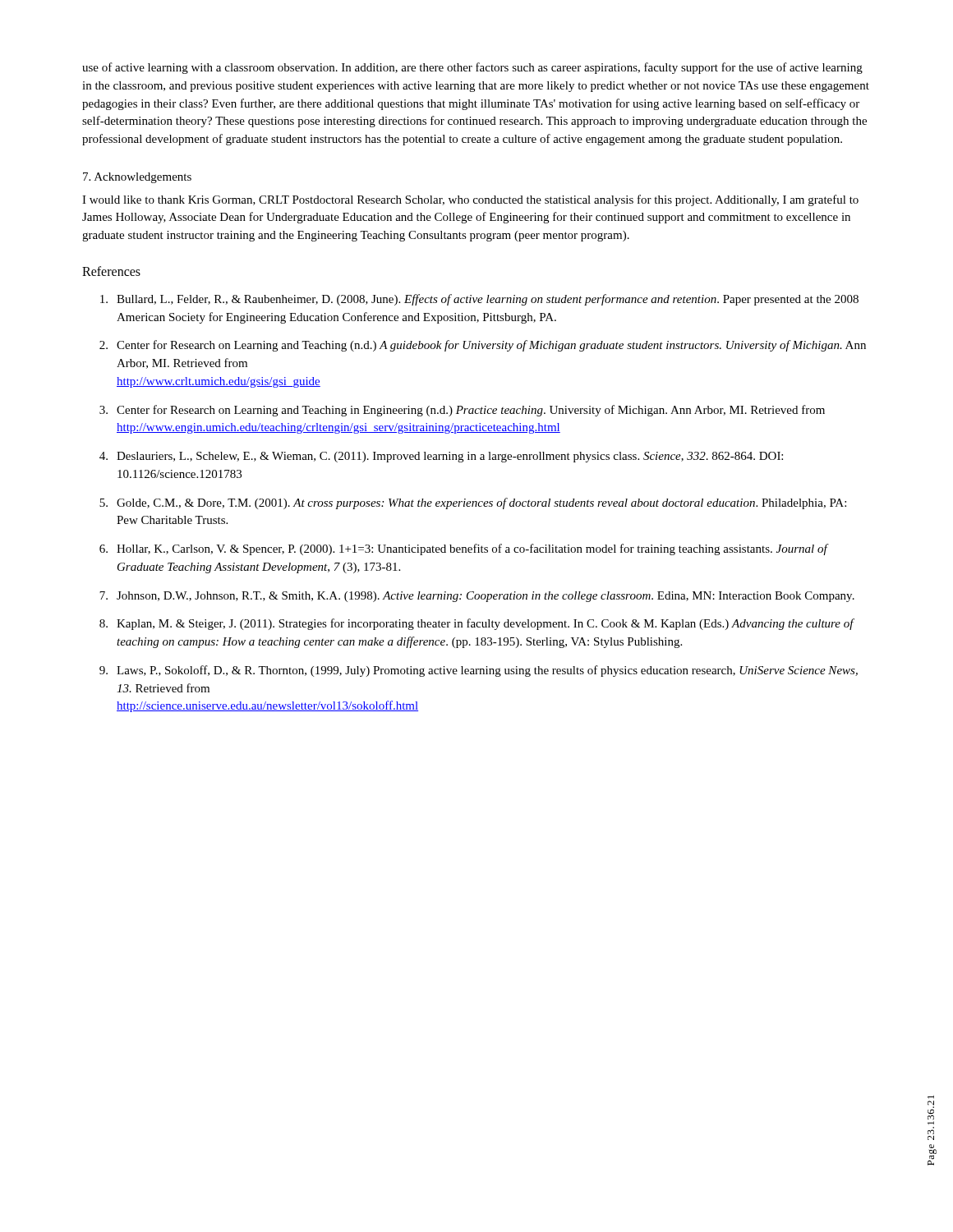
Task: Select the text block starting "6. Hollar, K., Carlson,"
Action: 476,558
